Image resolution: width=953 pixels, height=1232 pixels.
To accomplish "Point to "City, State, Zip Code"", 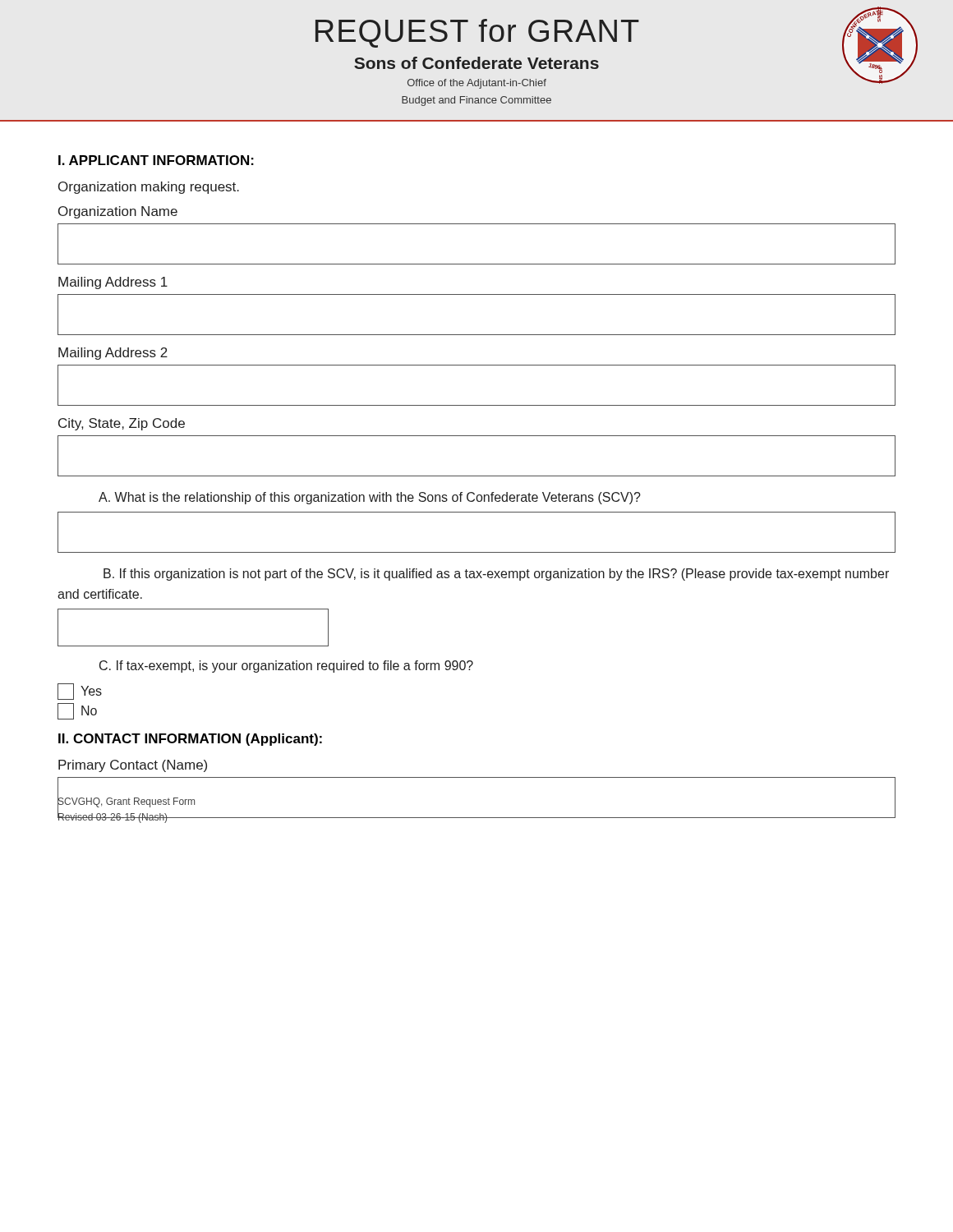I will click(x=121, y=424).
